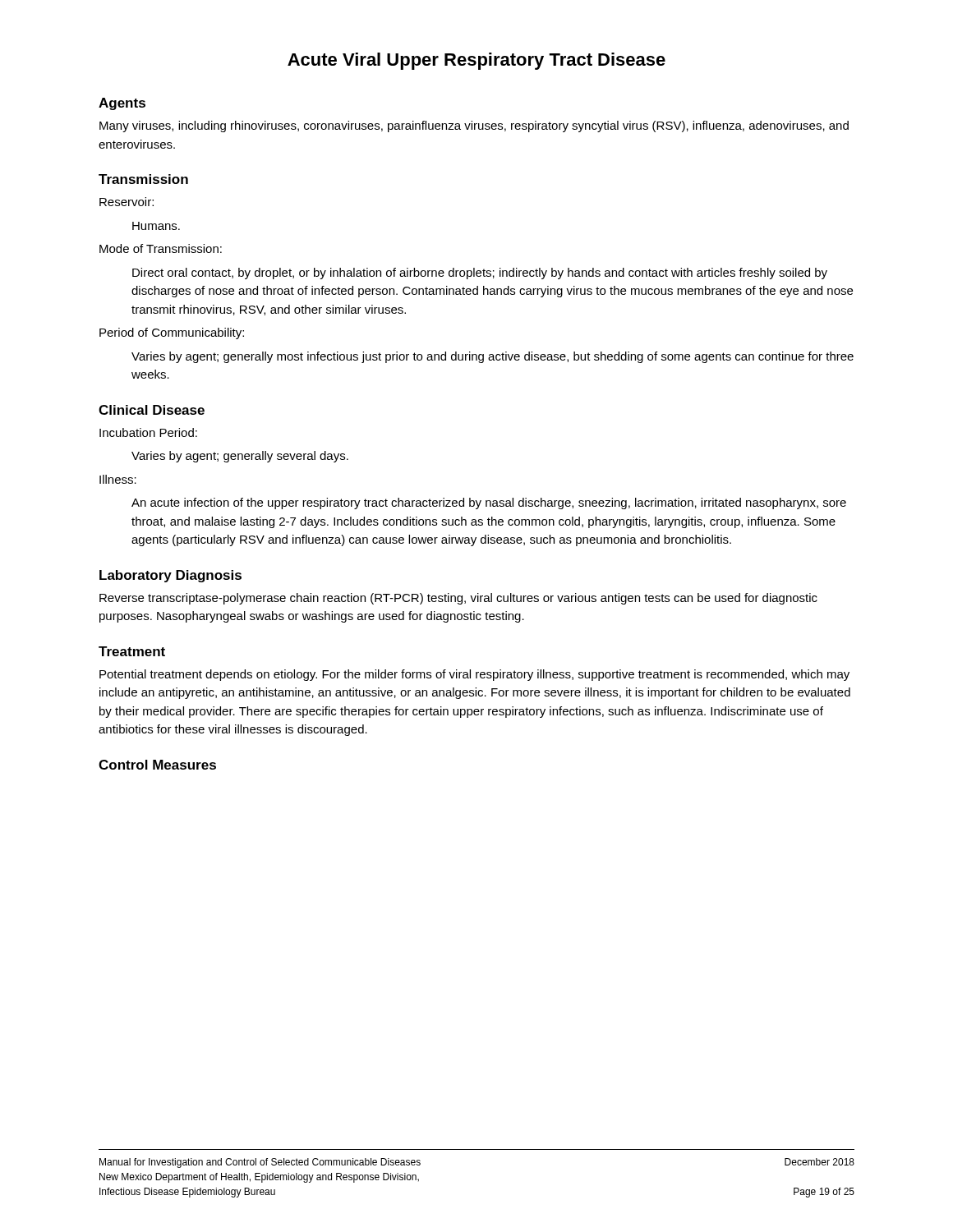
Task: Navigate to the block starting "Many viruses, including rhinoviruses, coronaviruses,"
Action: [x=474, y=134]
